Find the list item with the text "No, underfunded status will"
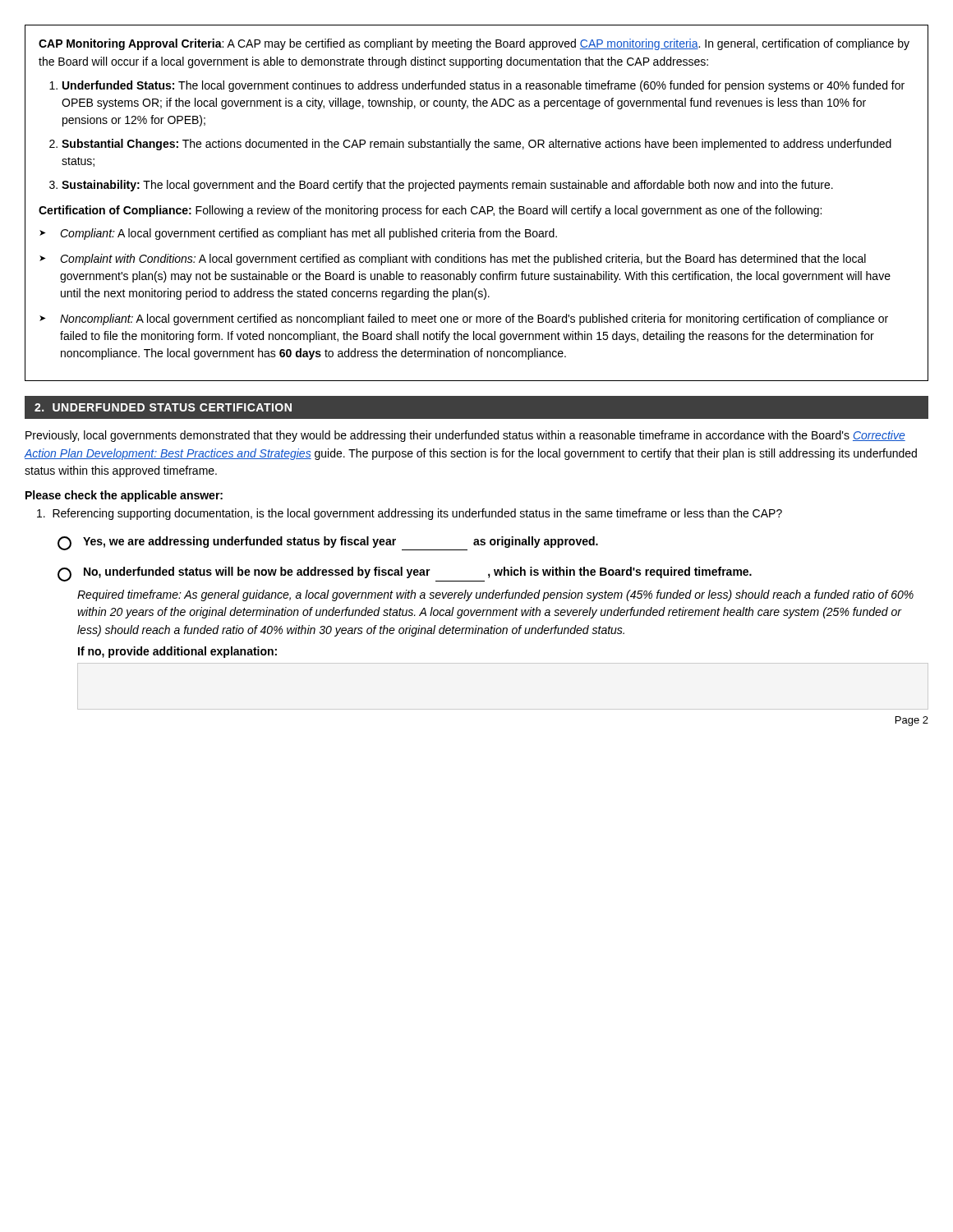This screenshot has width=953, height=1232. tap(405, 572)
